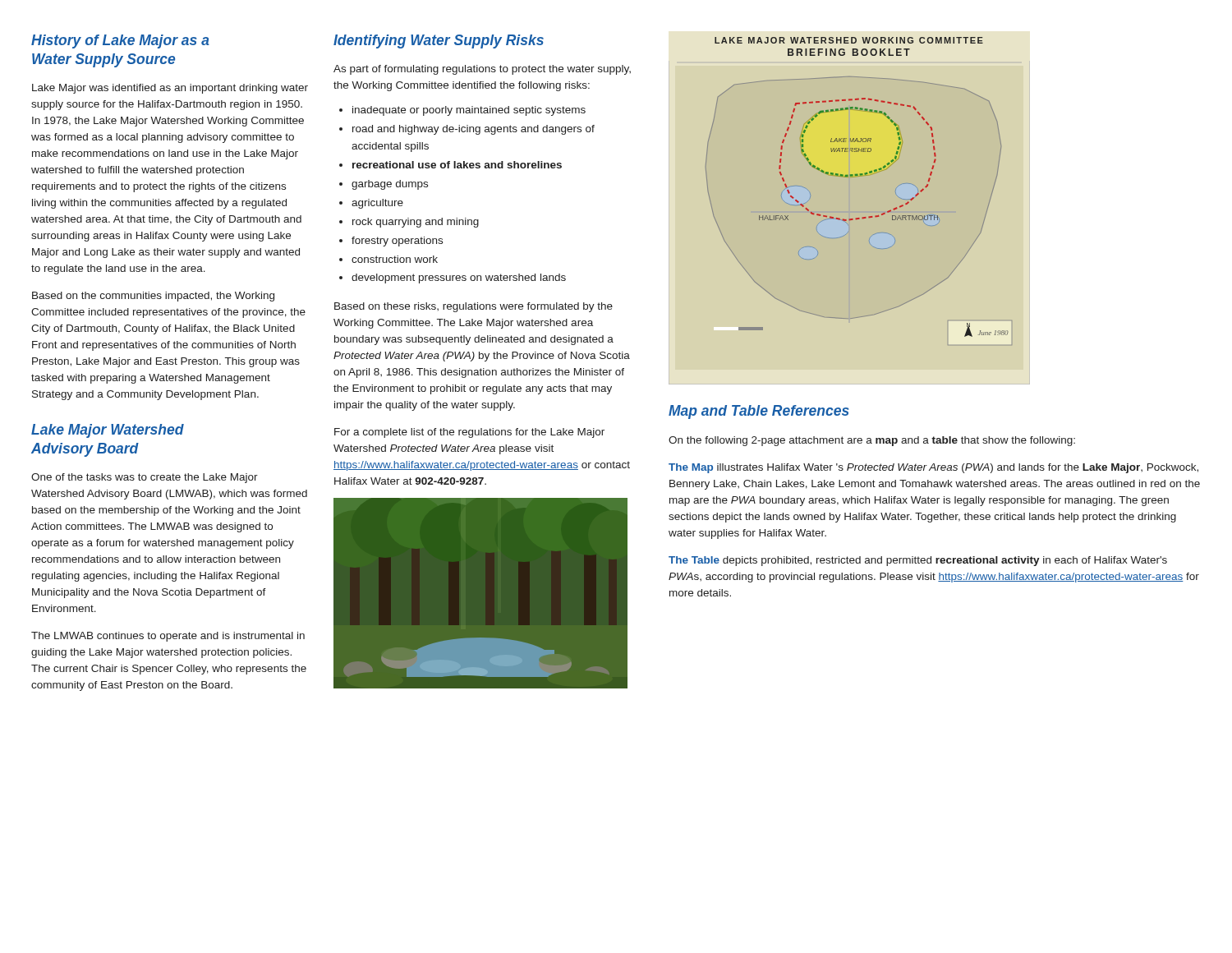Navigate to the element starting "inadequate or poorly maintained septic systems"

485,111
